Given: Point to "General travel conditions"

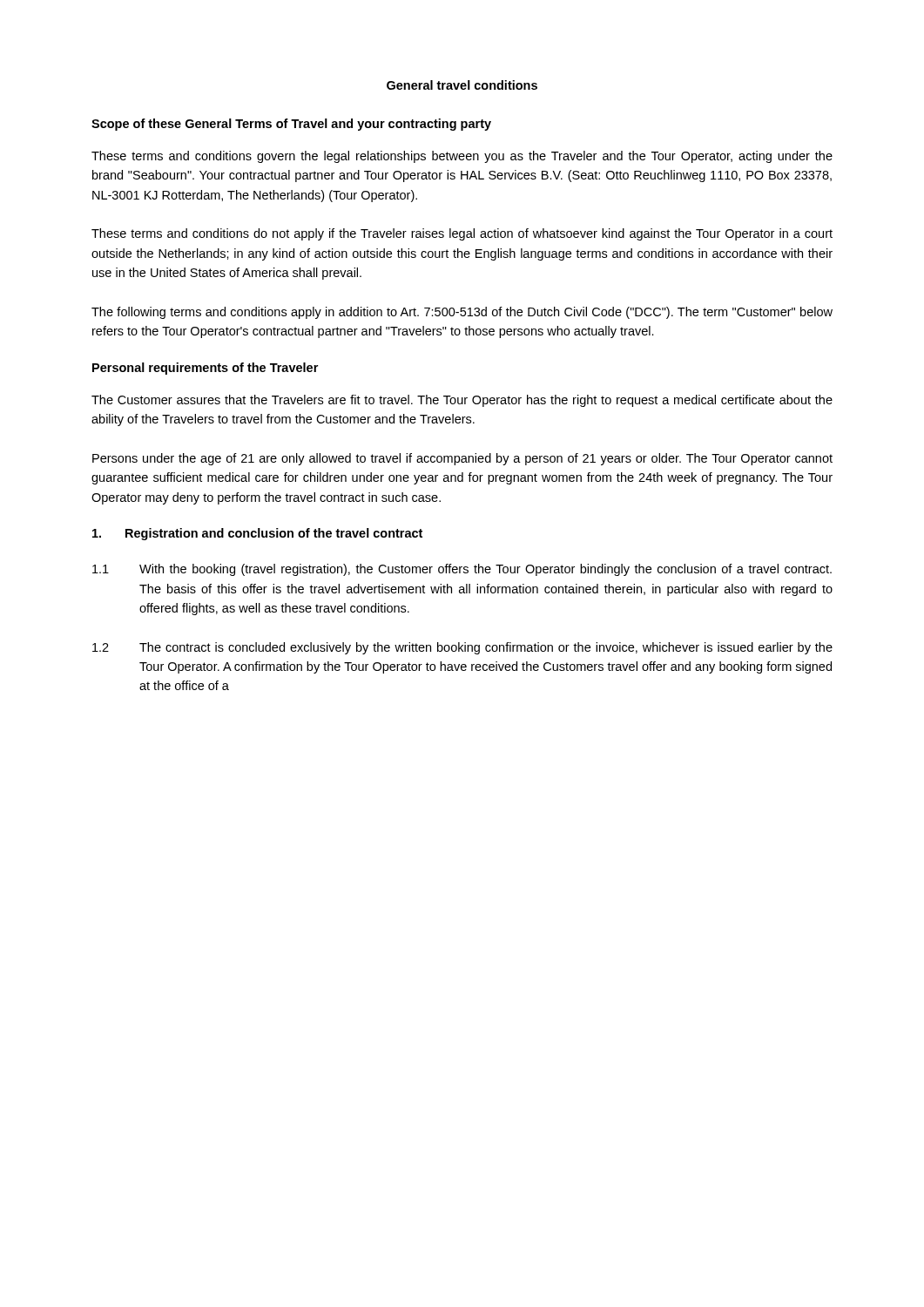Looking at the screenshot, I should click(x=462, y=85).
